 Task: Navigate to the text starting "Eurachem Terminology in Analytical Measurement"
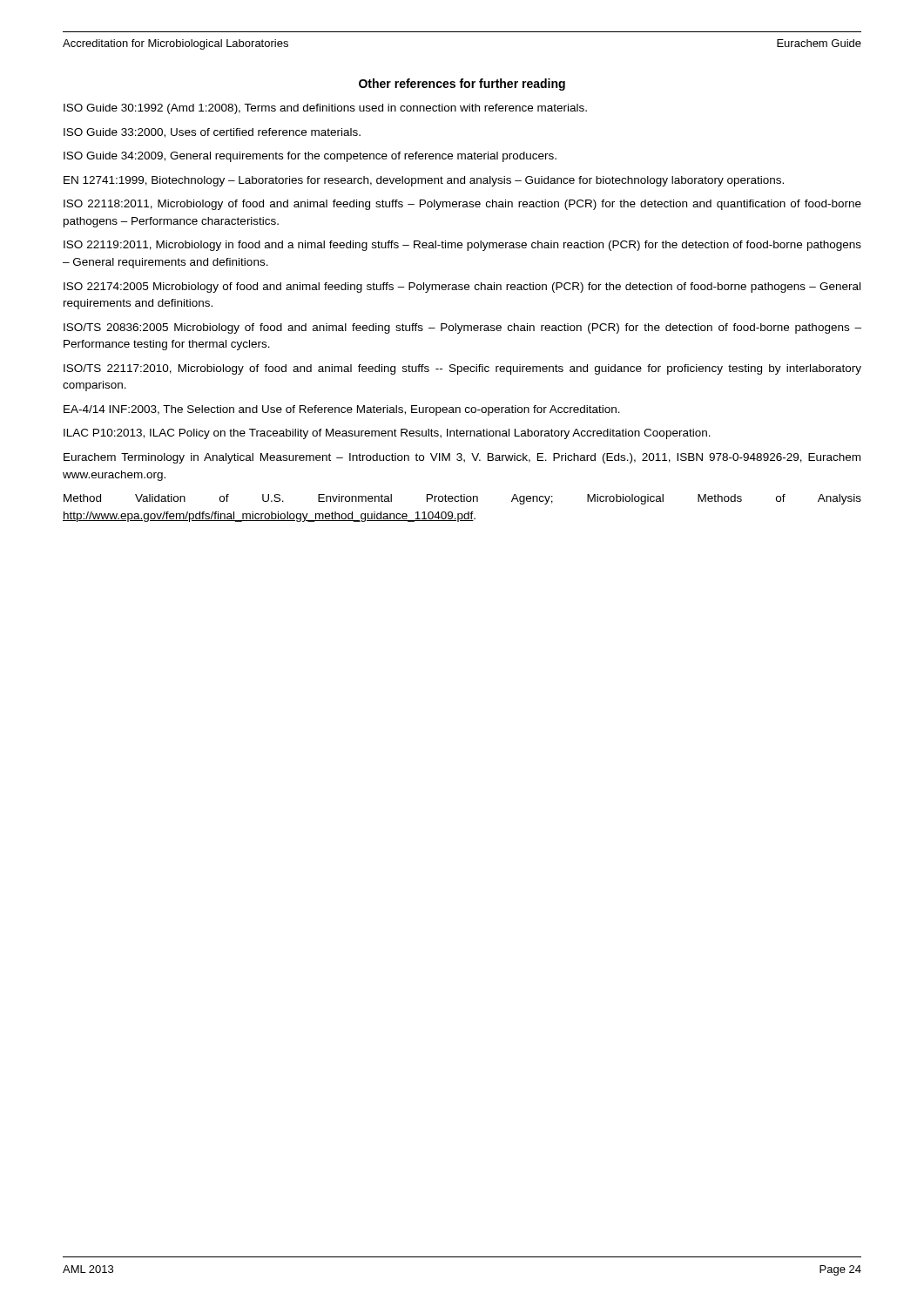(462, 466)
